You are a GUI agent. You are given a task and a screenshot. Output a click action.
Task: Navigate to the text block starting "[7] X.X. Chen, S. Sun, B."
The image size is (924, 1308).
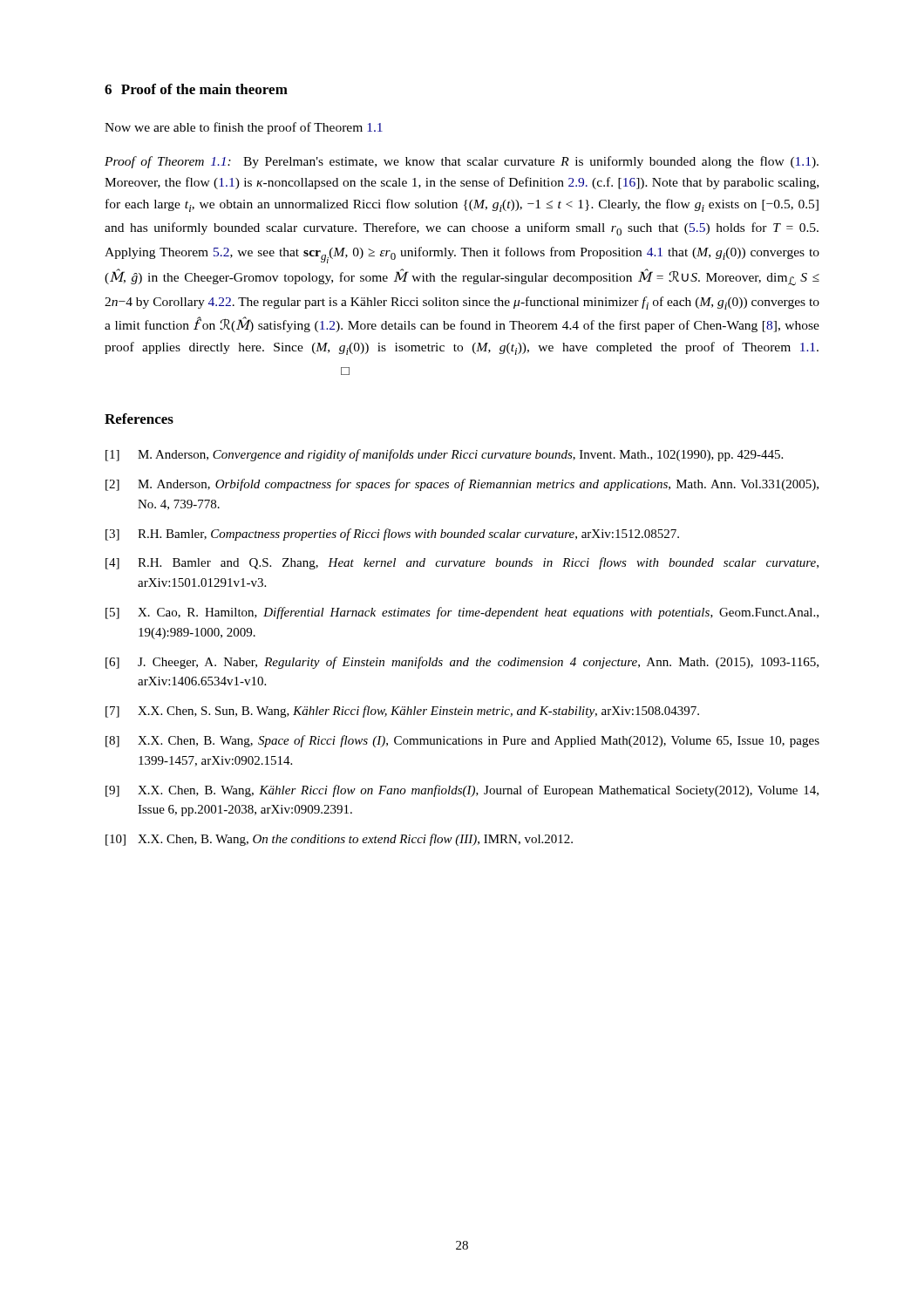point(462,711)
